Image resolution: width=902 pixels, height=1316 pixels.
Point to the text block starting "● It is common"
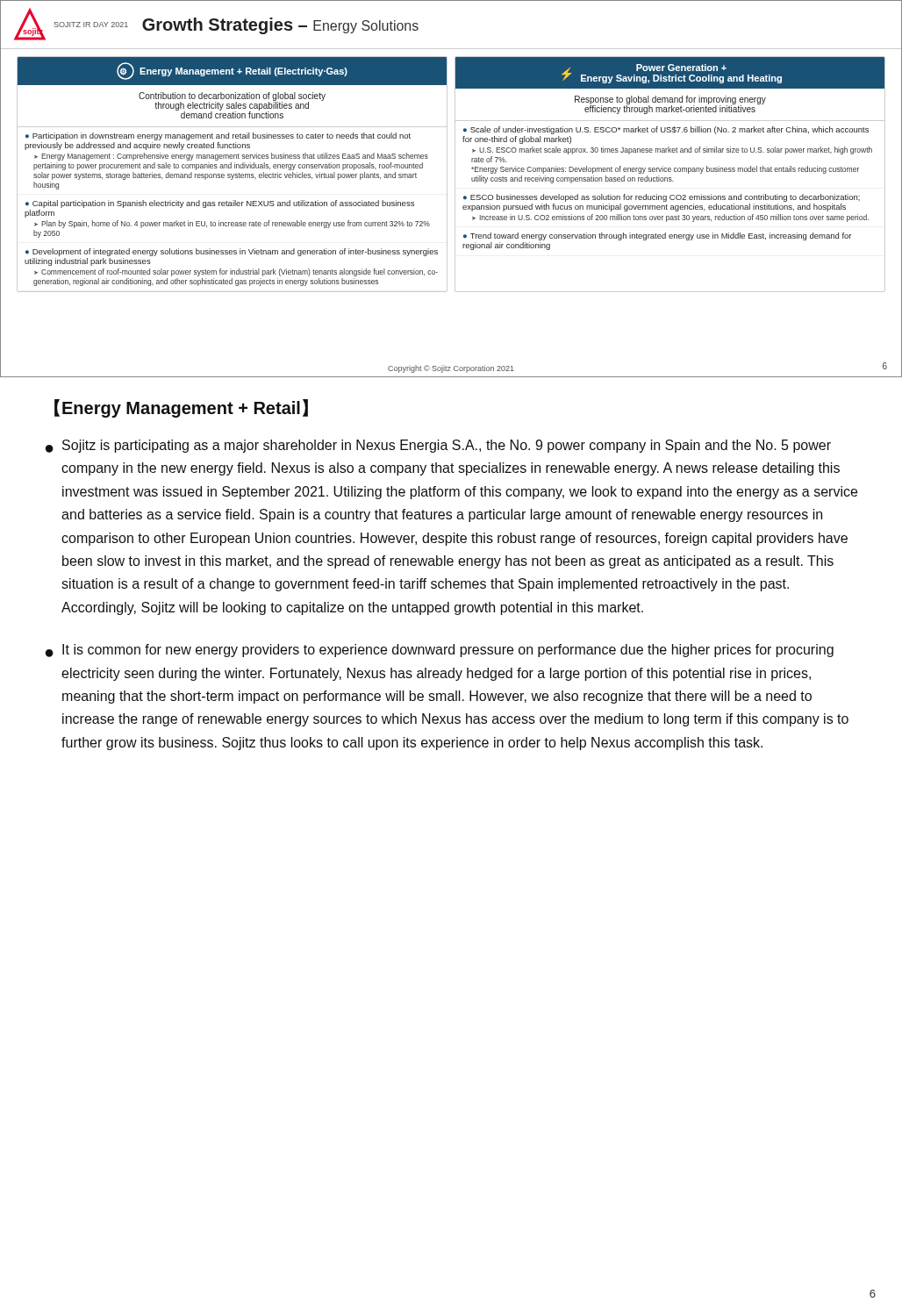451,697
